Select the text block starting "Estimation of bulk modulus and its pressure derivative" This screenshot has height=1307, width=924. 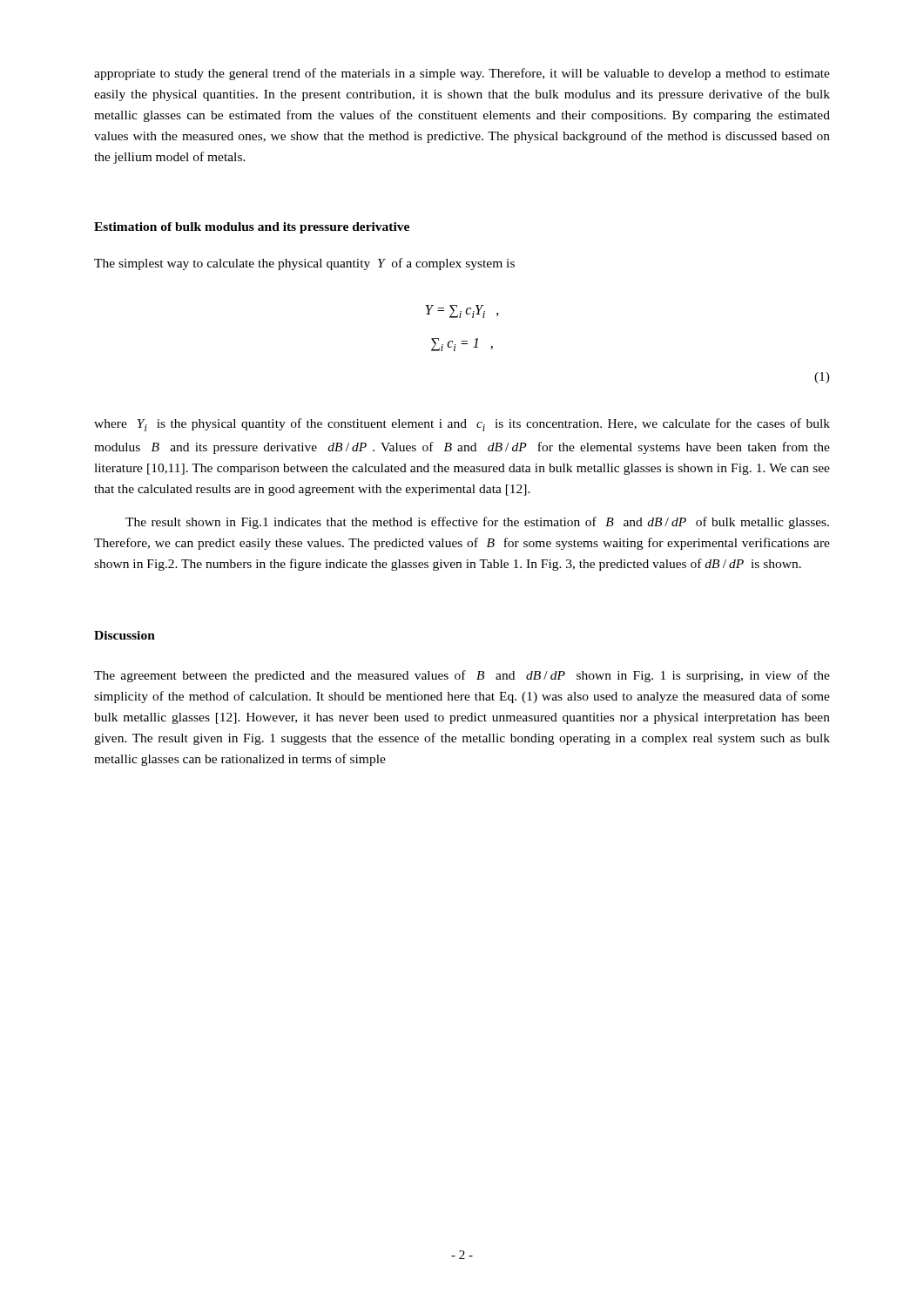point(252,226)
